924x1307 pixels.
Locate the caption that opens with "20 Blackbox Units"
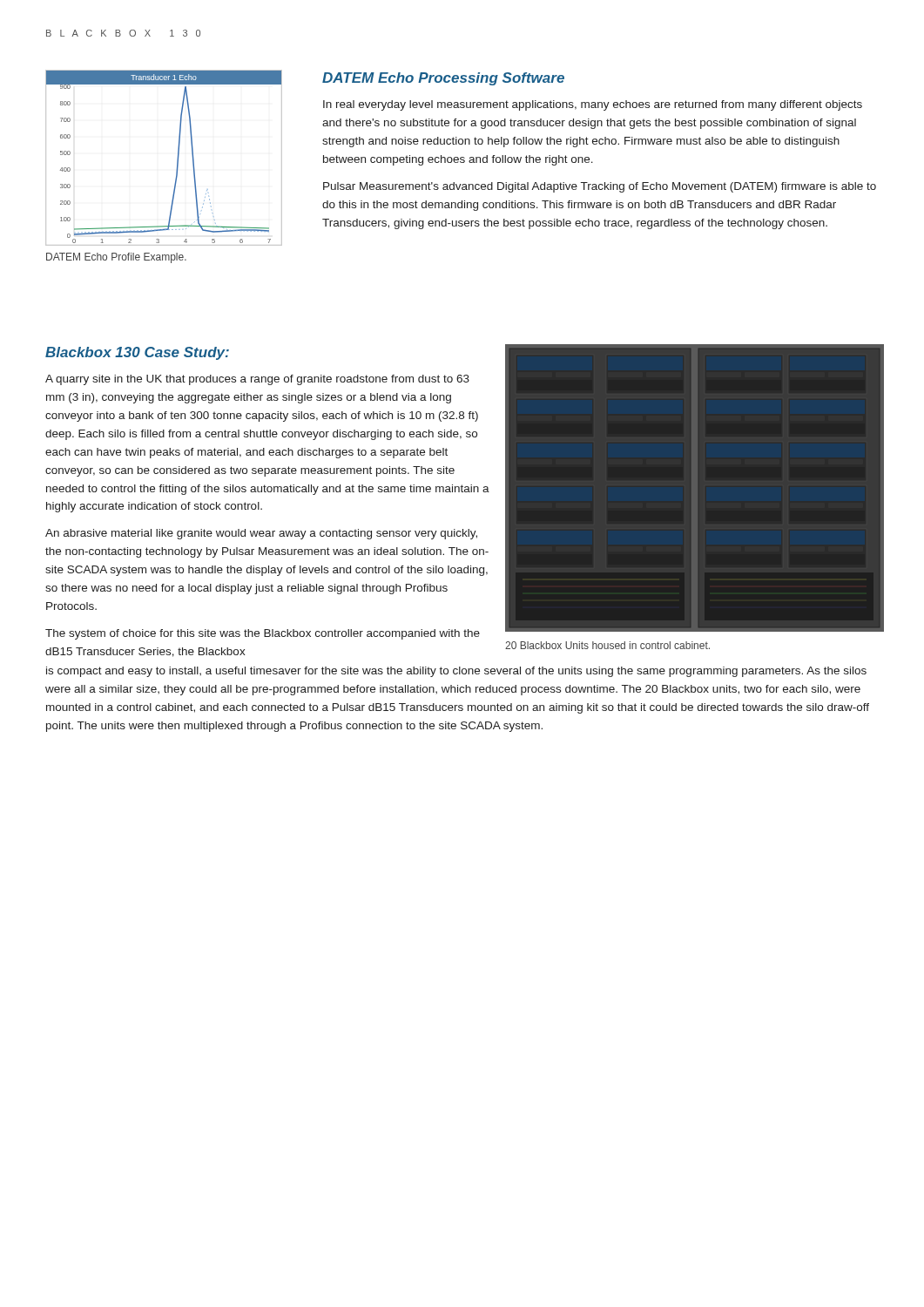coord(608,646)
